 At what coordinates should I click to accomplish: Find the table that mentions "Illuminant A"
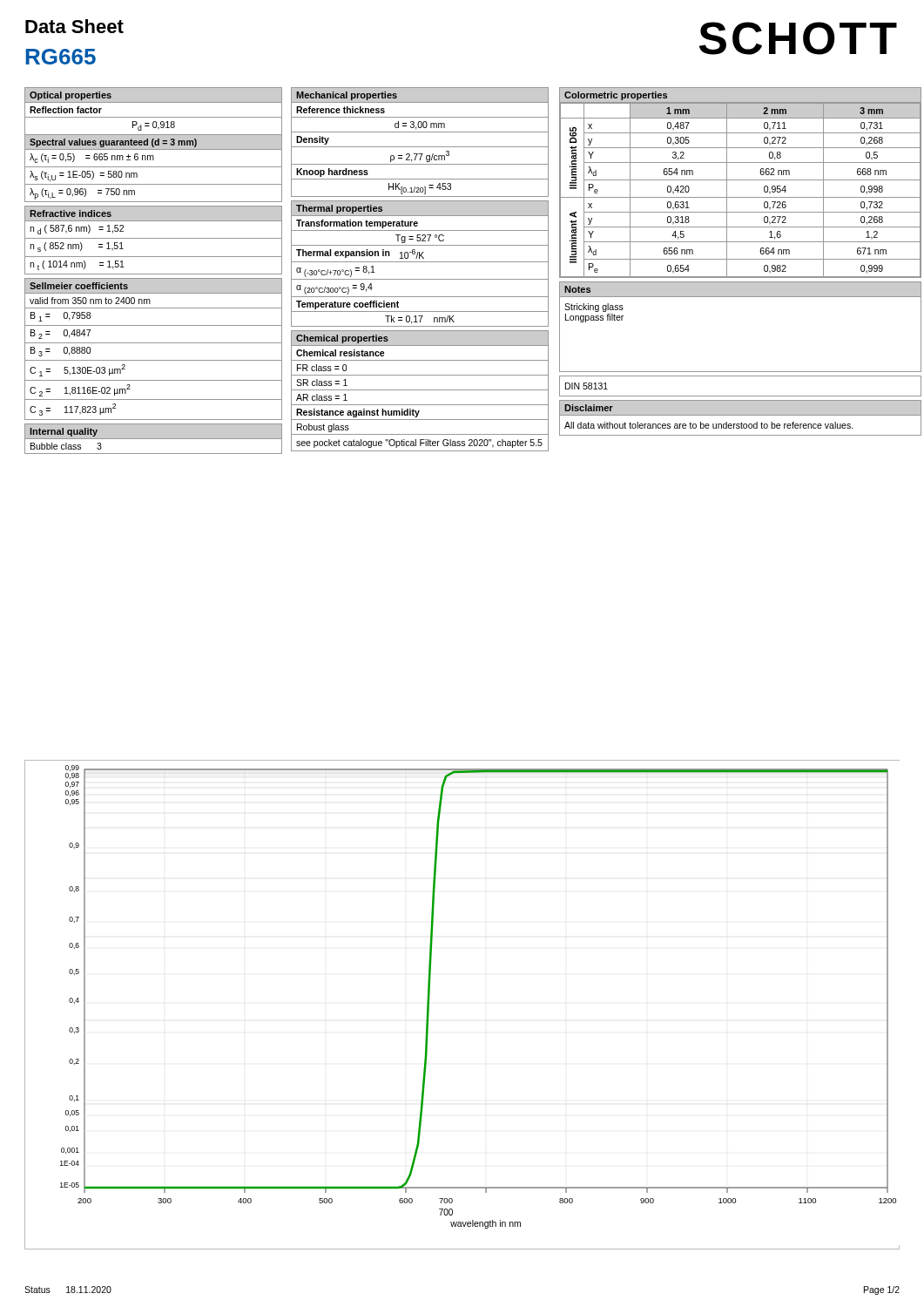tap(740, 183)
